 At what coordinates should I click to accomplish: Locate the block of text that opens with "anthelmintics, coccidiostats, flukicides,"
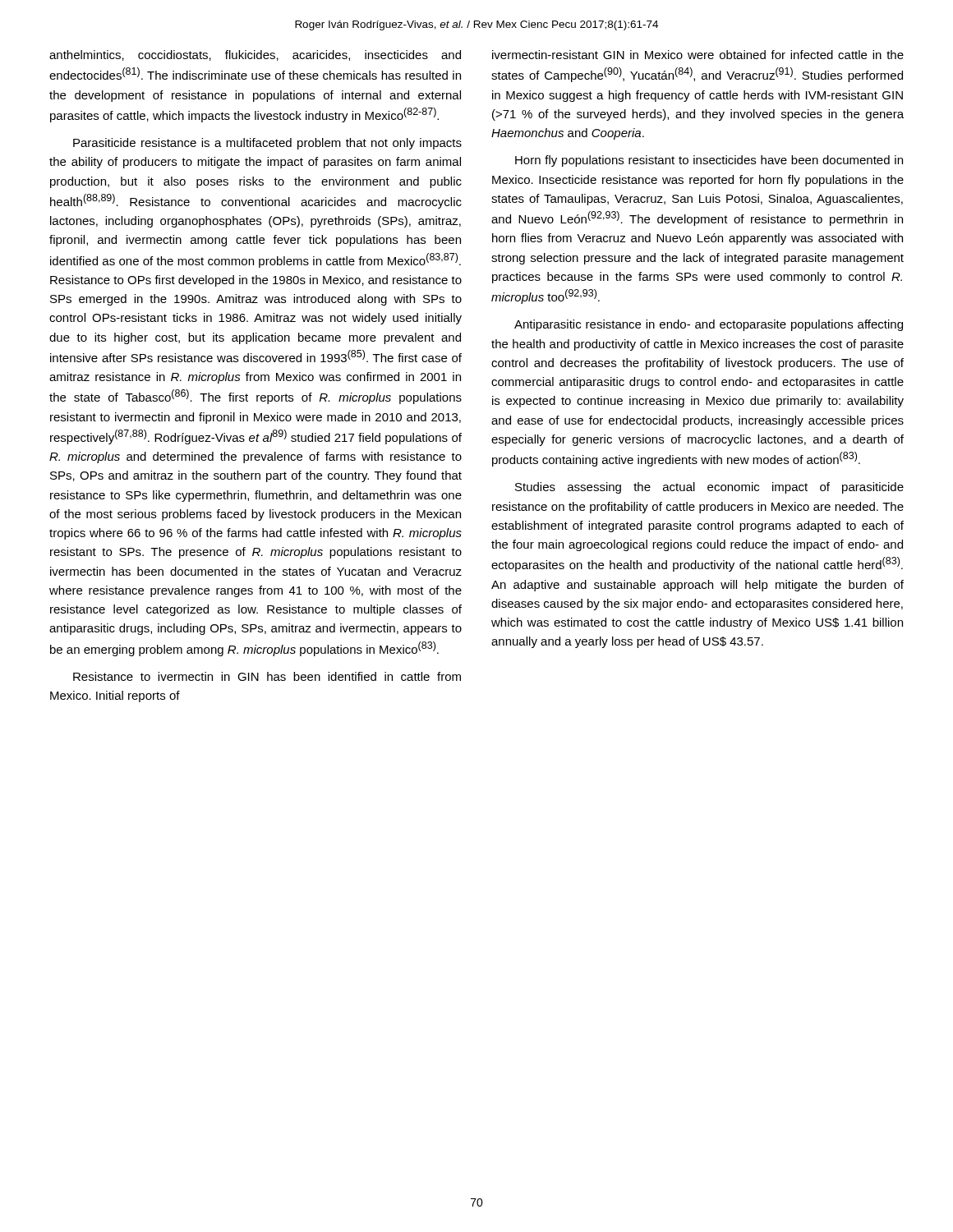pyautogui.click(x=255, y=85)
